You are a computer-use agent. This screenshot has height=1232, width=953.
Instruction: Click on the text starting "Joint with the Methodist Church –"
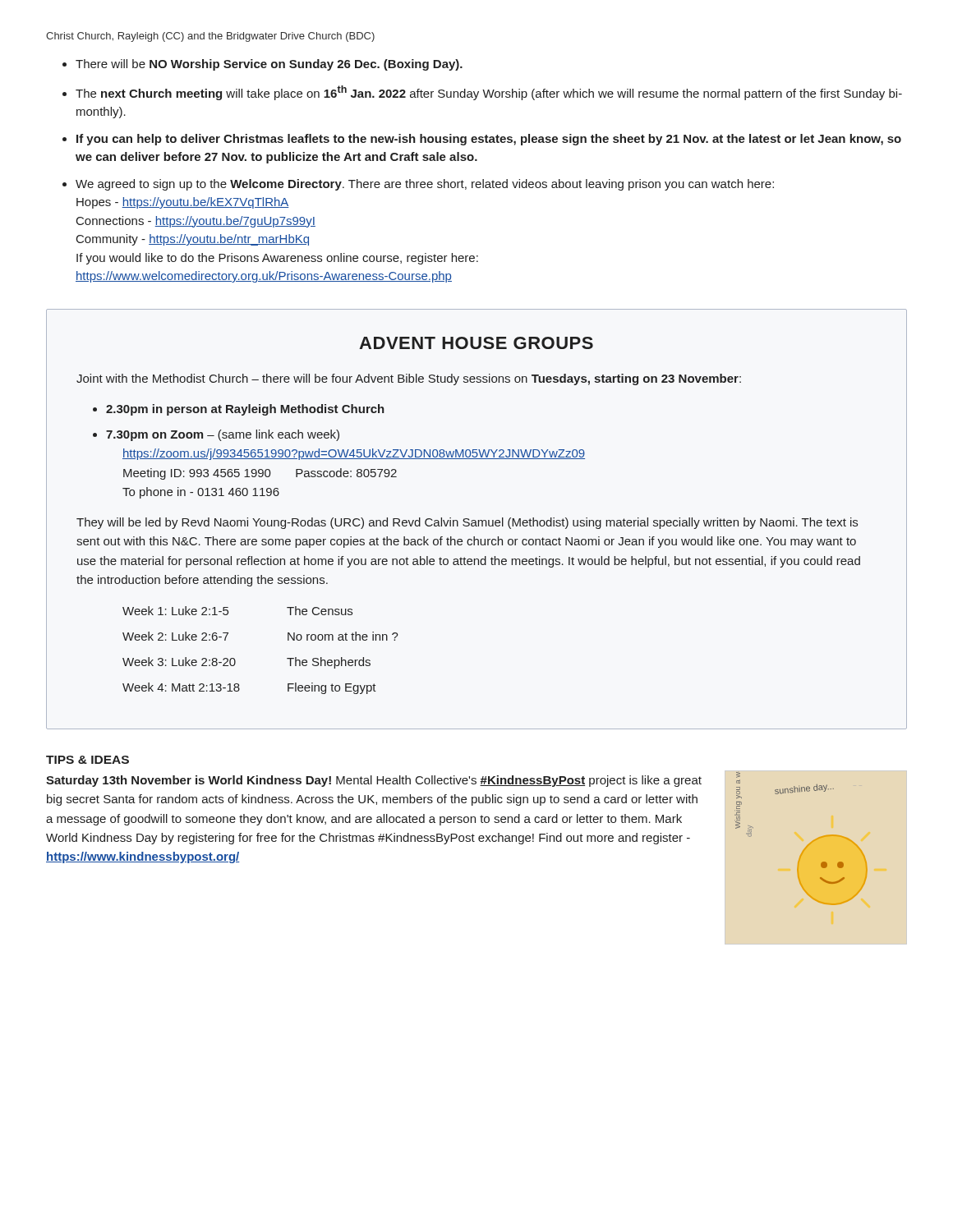tap(409, 378)
